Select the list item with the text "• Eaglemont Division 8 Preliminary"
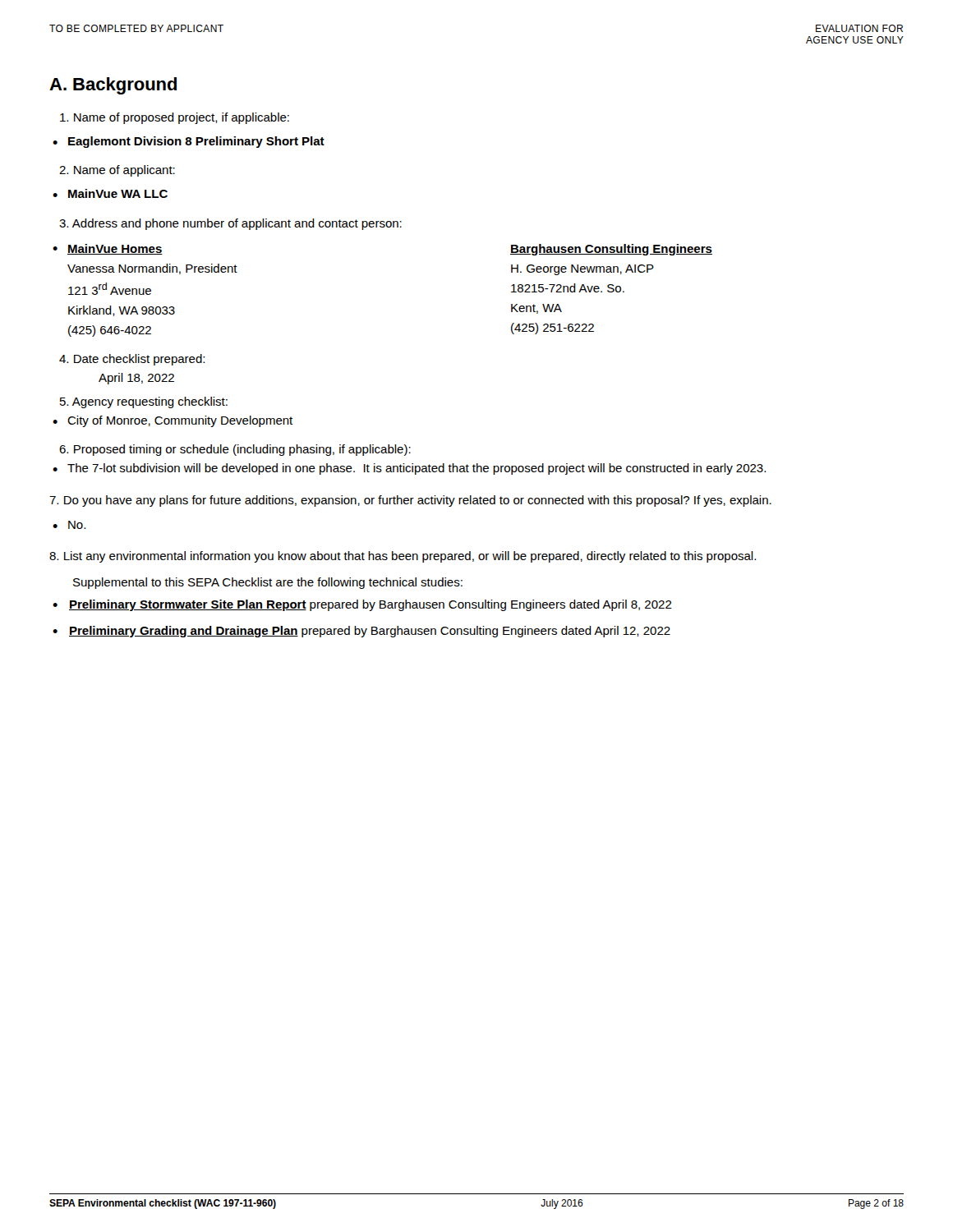 (189, 142)
